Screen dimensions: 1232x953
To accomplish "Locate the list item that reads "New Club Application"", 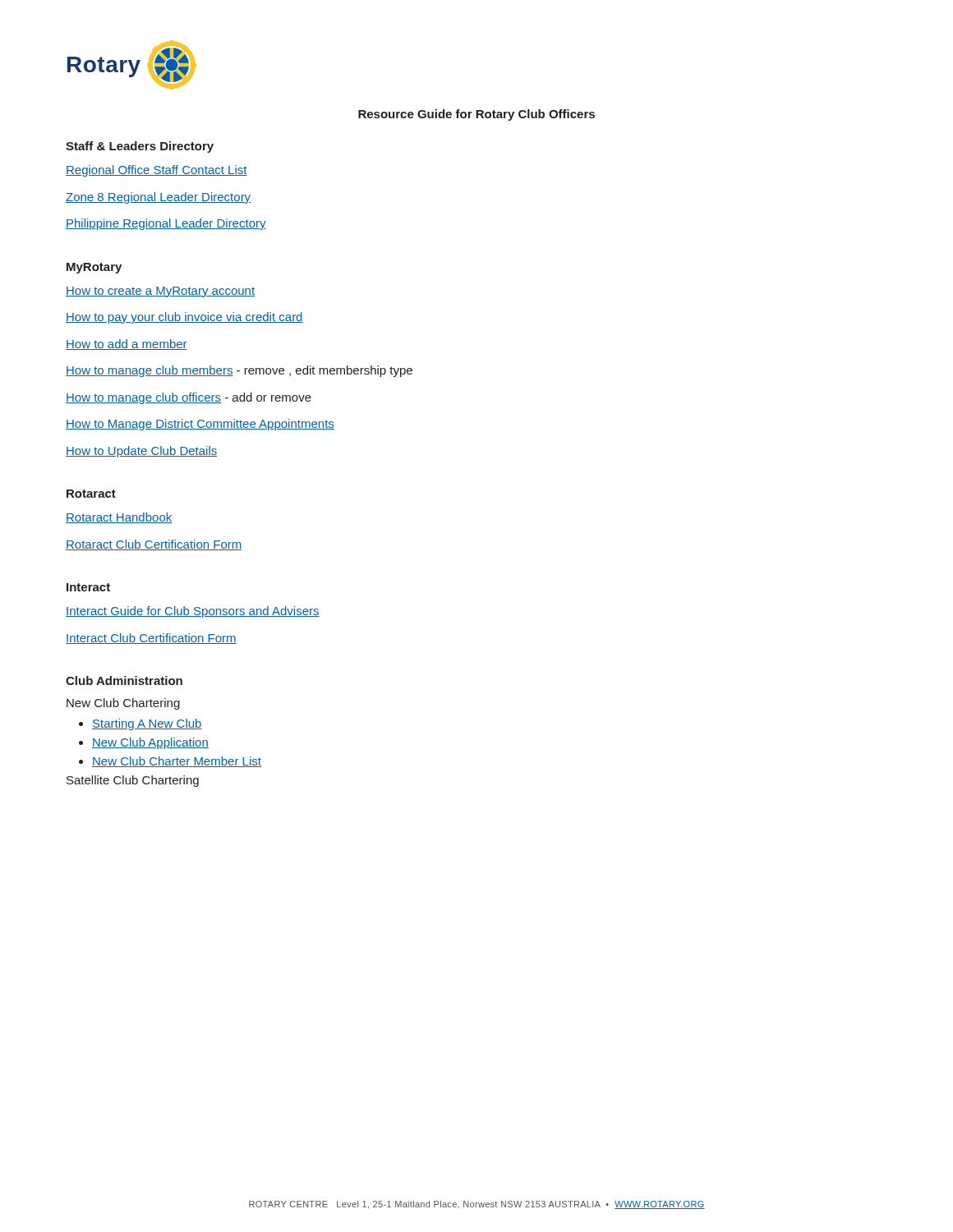I will pyautogui.click(x=150, y=742).
